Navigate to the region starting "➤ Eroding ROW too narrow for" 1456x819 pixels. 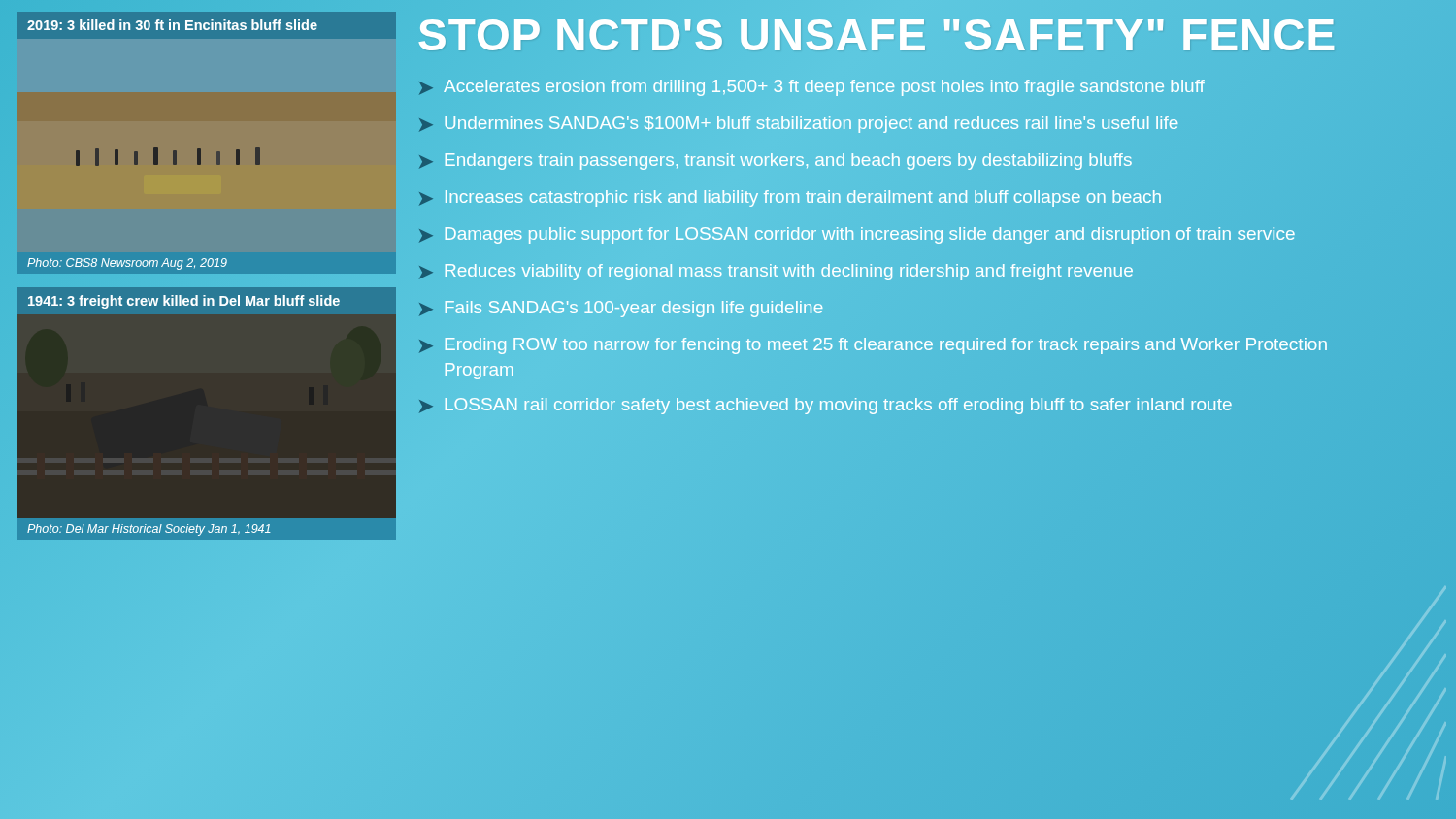pyautogui.click(x=893, y=357)
